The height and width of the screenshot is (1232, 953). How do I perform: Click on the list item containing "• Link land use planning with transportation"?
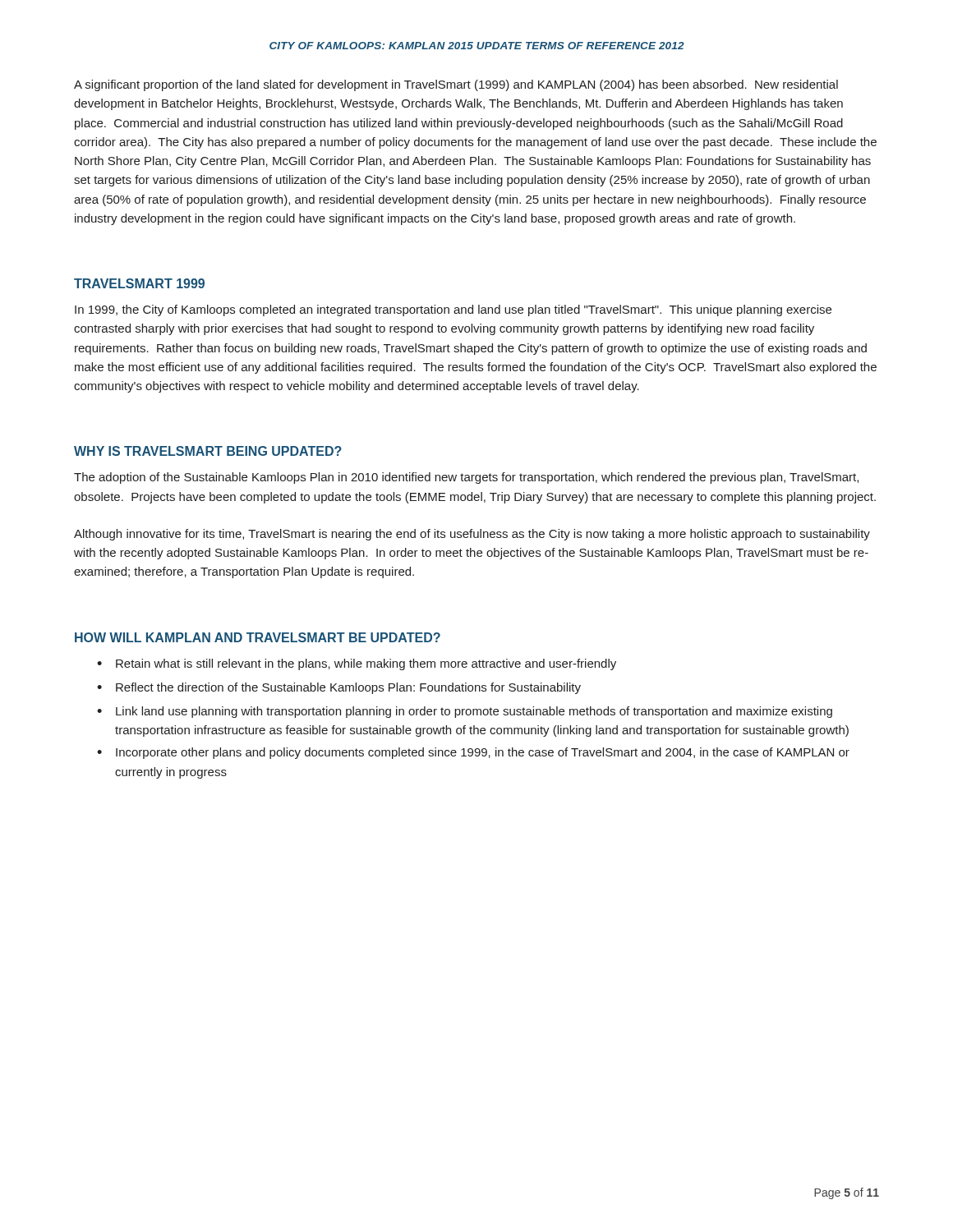tap(488, 720)
